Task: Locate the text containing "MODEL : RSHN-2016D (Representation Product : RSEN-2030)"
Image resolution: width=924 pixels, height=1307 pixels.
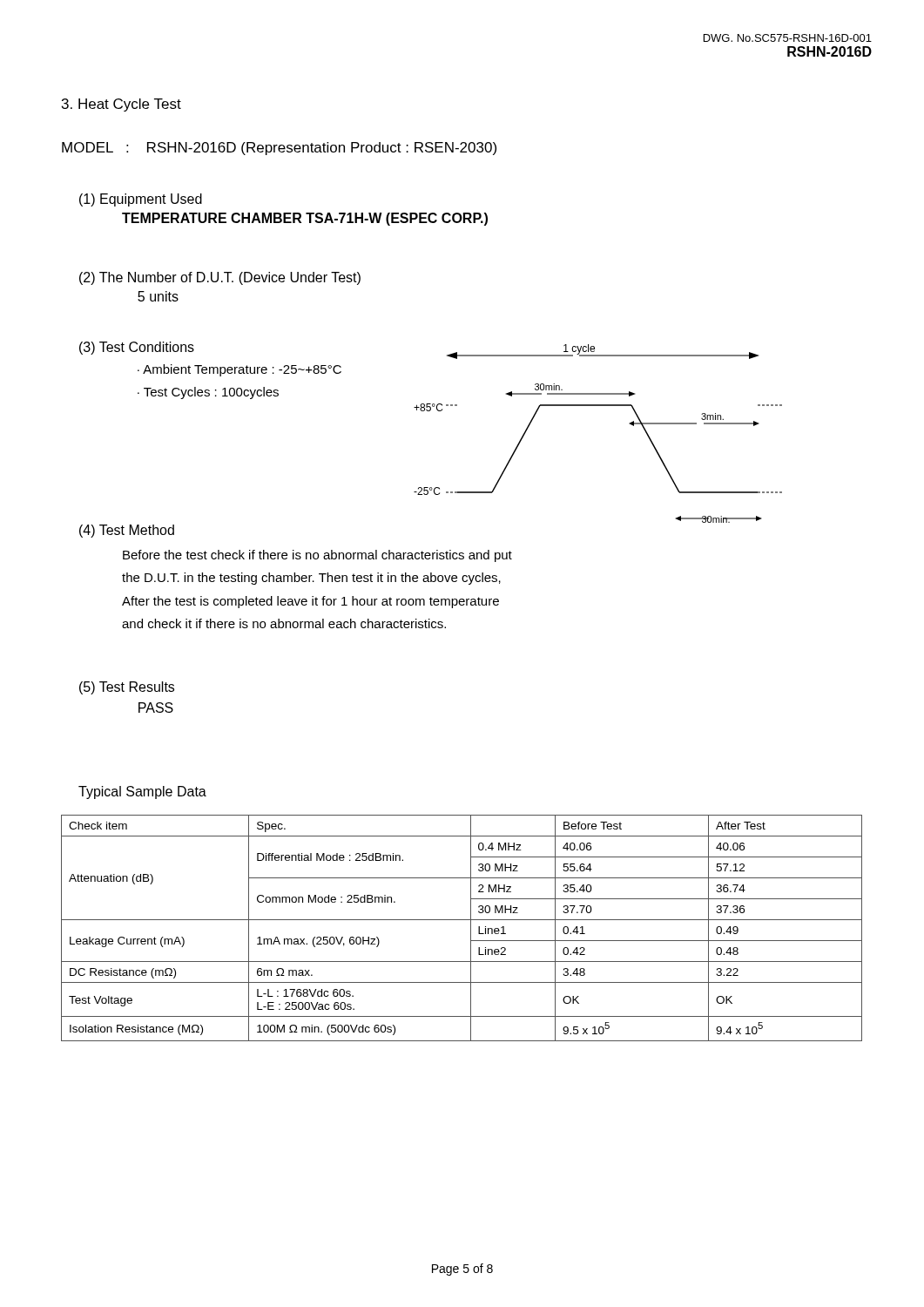Action: click(279, 148)
